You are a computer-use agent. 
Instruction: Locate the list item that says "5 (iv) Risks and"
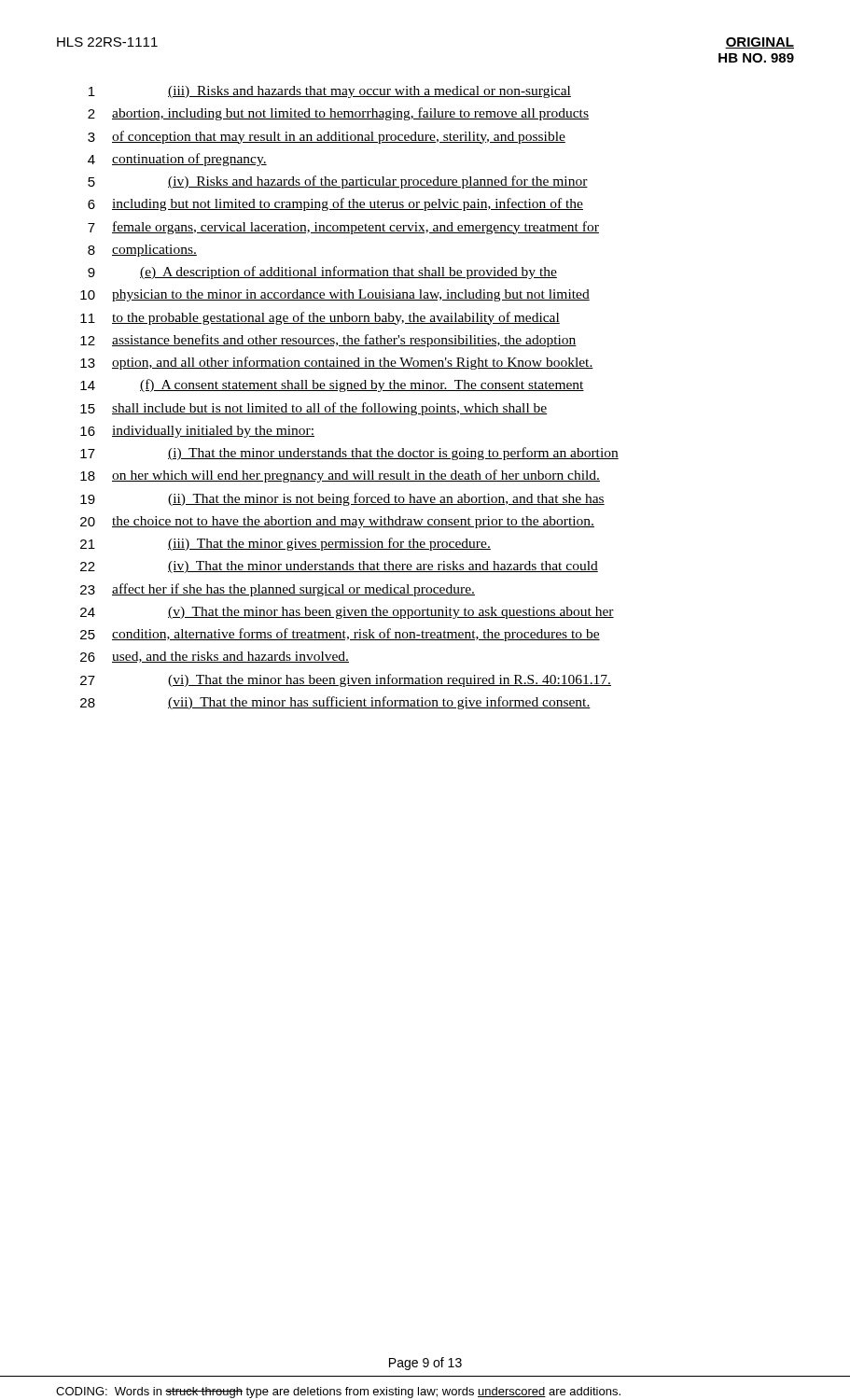pos(425,181)
